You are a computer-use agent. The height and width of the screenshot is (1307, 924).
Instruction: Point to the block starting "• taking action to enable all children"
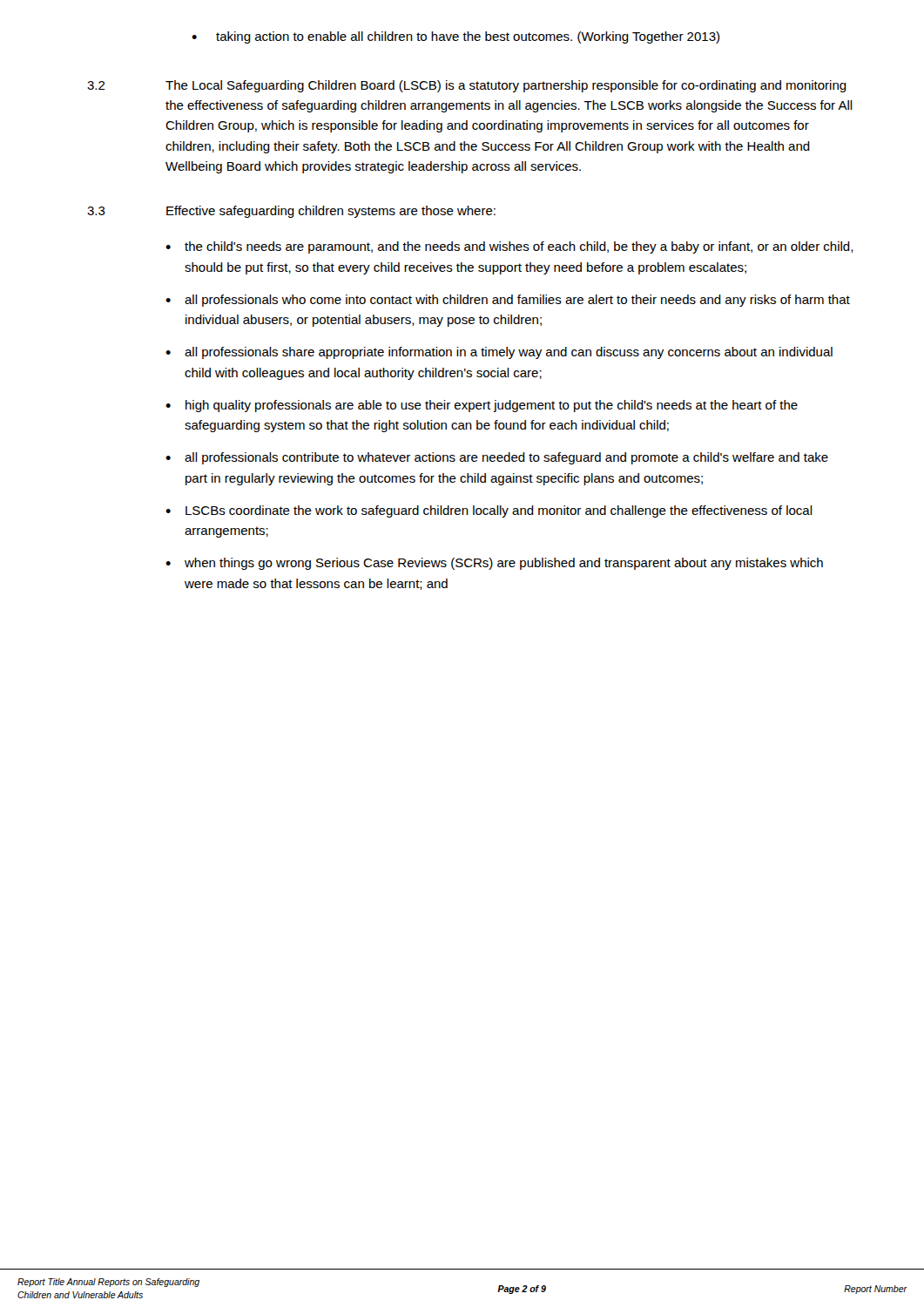point(523,38)
